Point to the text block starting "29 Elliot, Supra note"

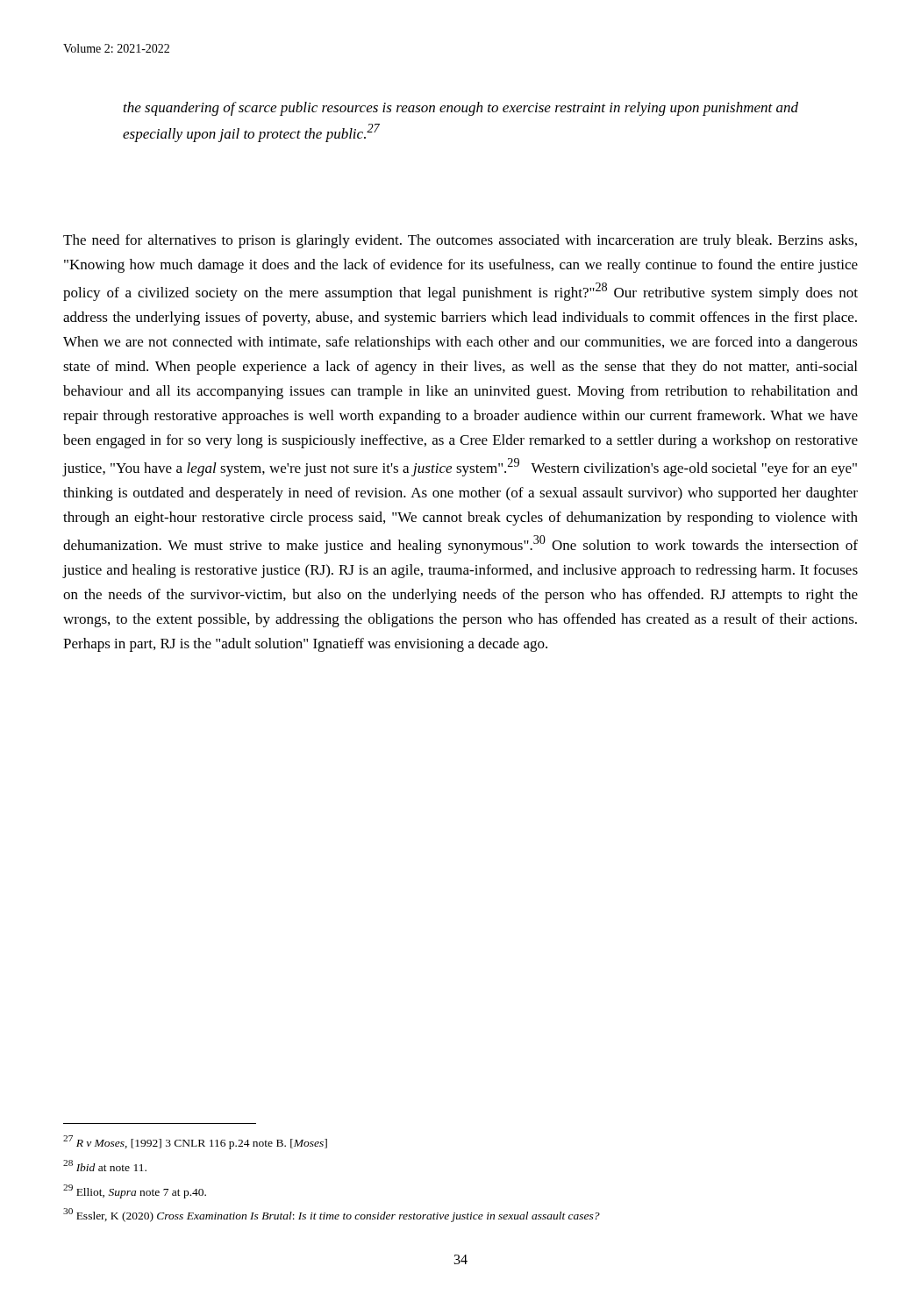135,1189
